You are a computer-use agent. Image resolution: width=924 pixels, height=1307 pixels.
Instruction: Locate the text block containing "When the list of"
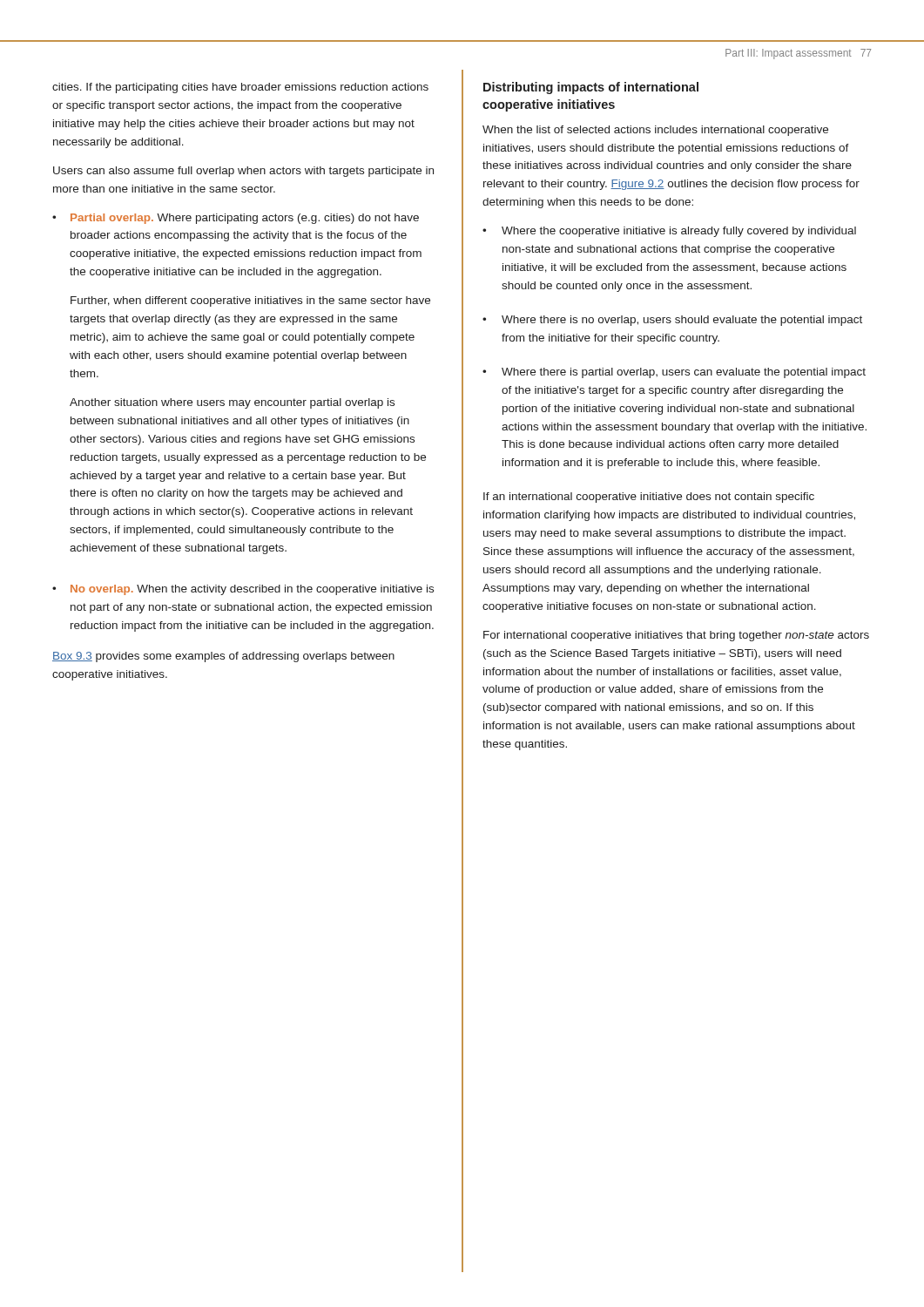click(x=677, y=166)
